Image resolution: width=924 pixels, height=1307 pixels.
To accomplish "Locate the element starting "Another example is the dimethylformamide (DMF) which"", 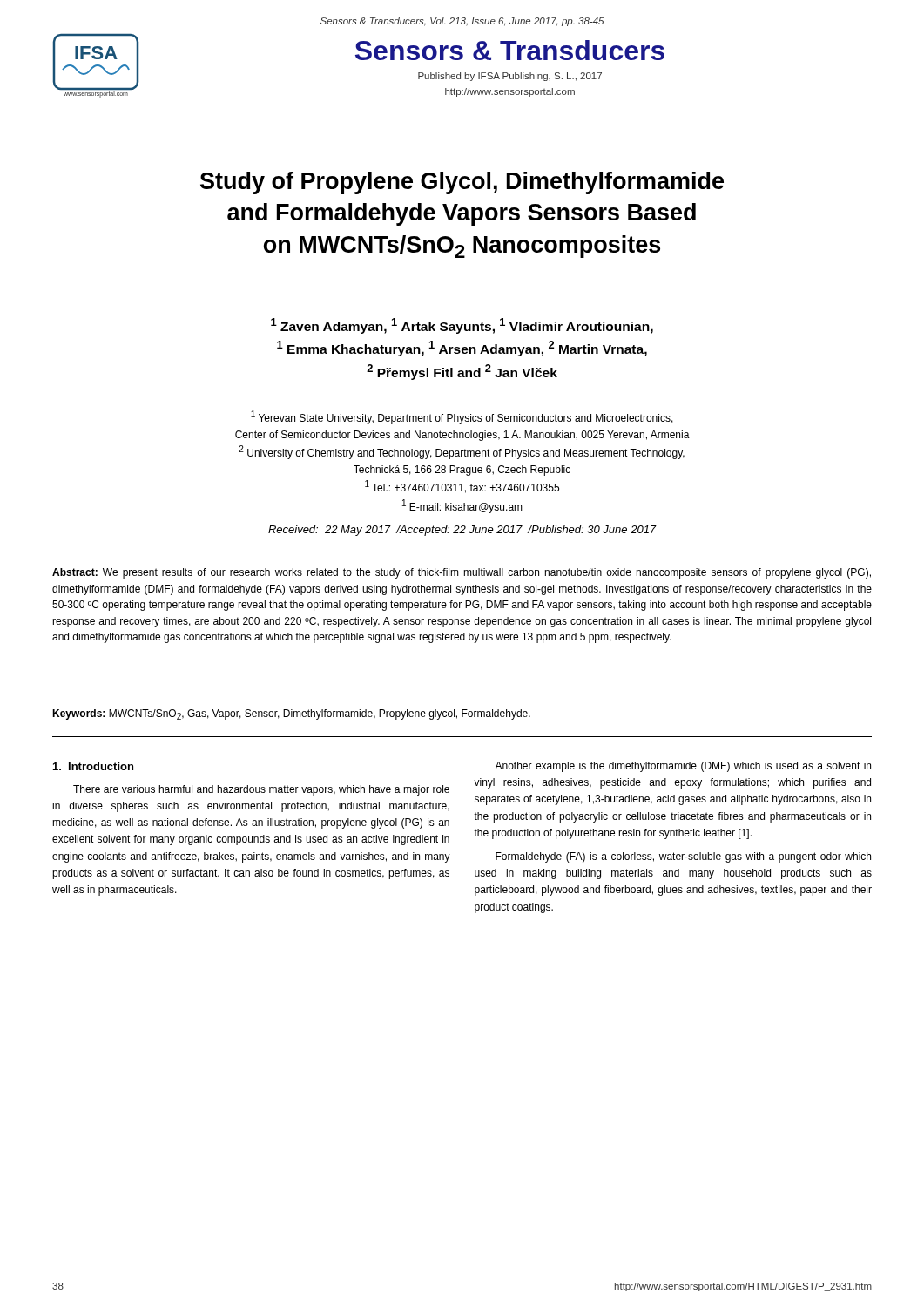I will [x=673, y=837].
